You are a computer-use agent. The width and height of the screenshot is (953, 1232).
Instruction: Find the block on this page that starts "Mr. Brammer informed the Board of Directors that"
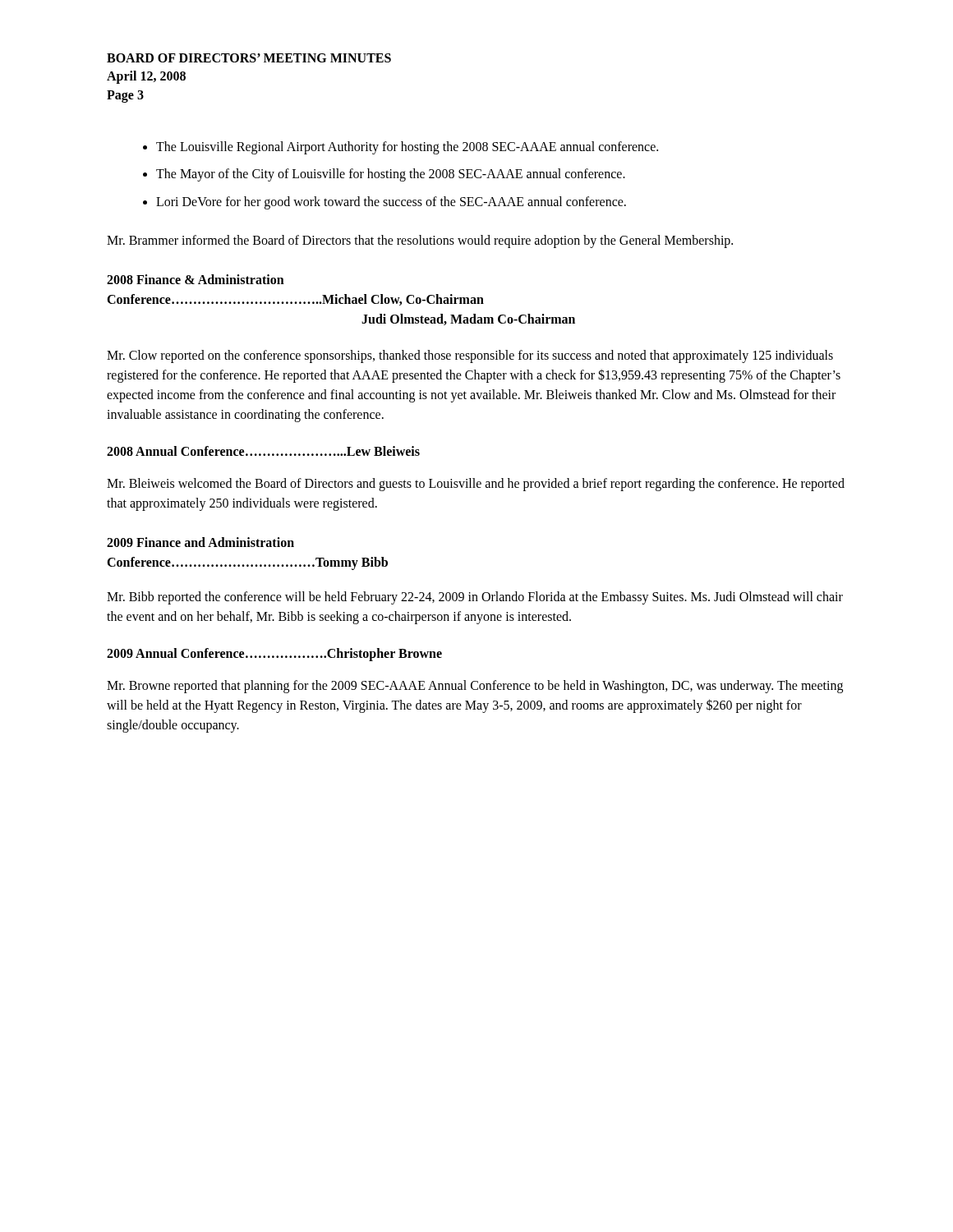420,240
